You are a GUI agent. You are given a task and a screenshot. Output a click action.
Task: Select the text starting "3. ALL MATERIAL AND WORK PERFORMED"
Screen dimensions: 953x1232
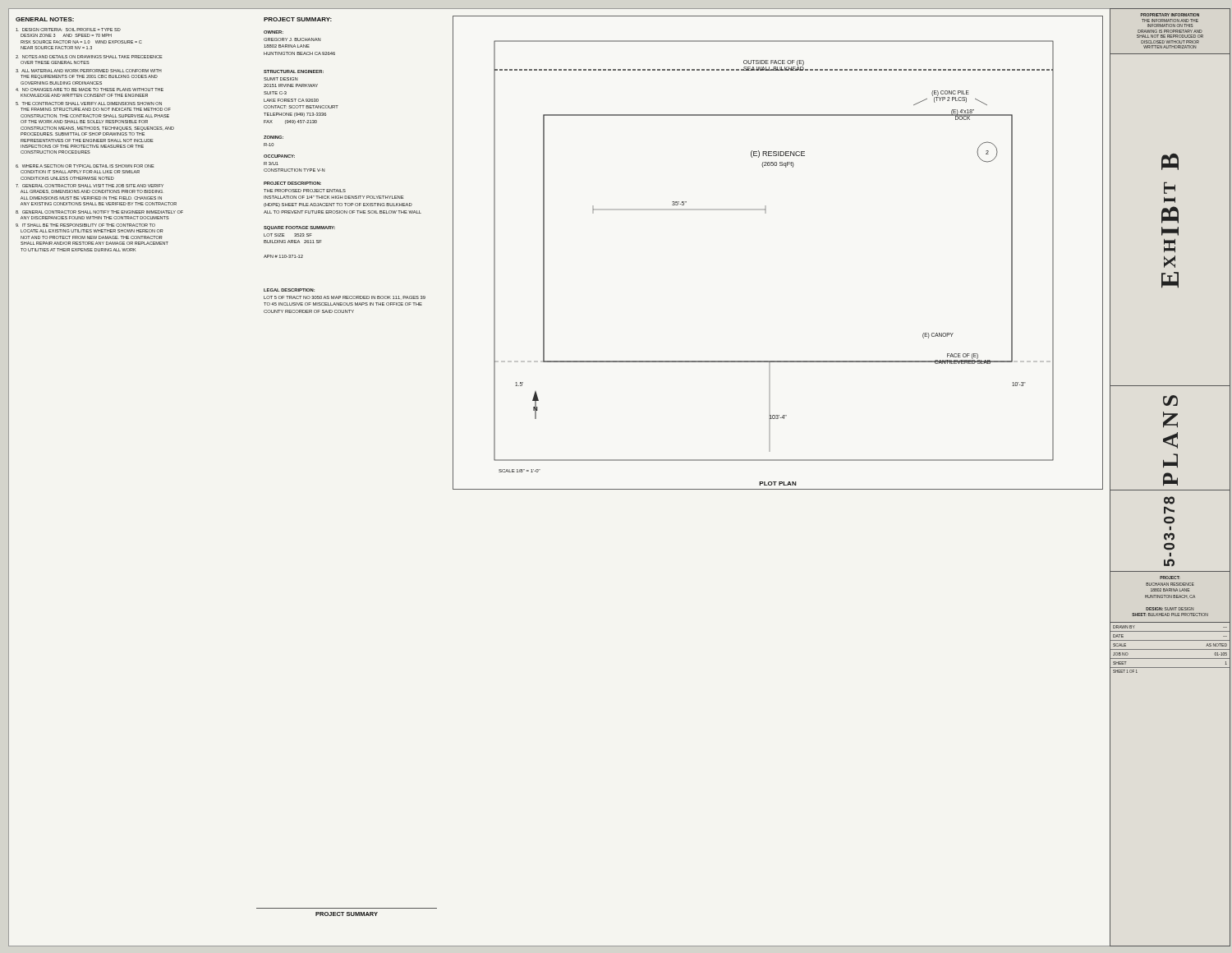(x=89, y=77)
